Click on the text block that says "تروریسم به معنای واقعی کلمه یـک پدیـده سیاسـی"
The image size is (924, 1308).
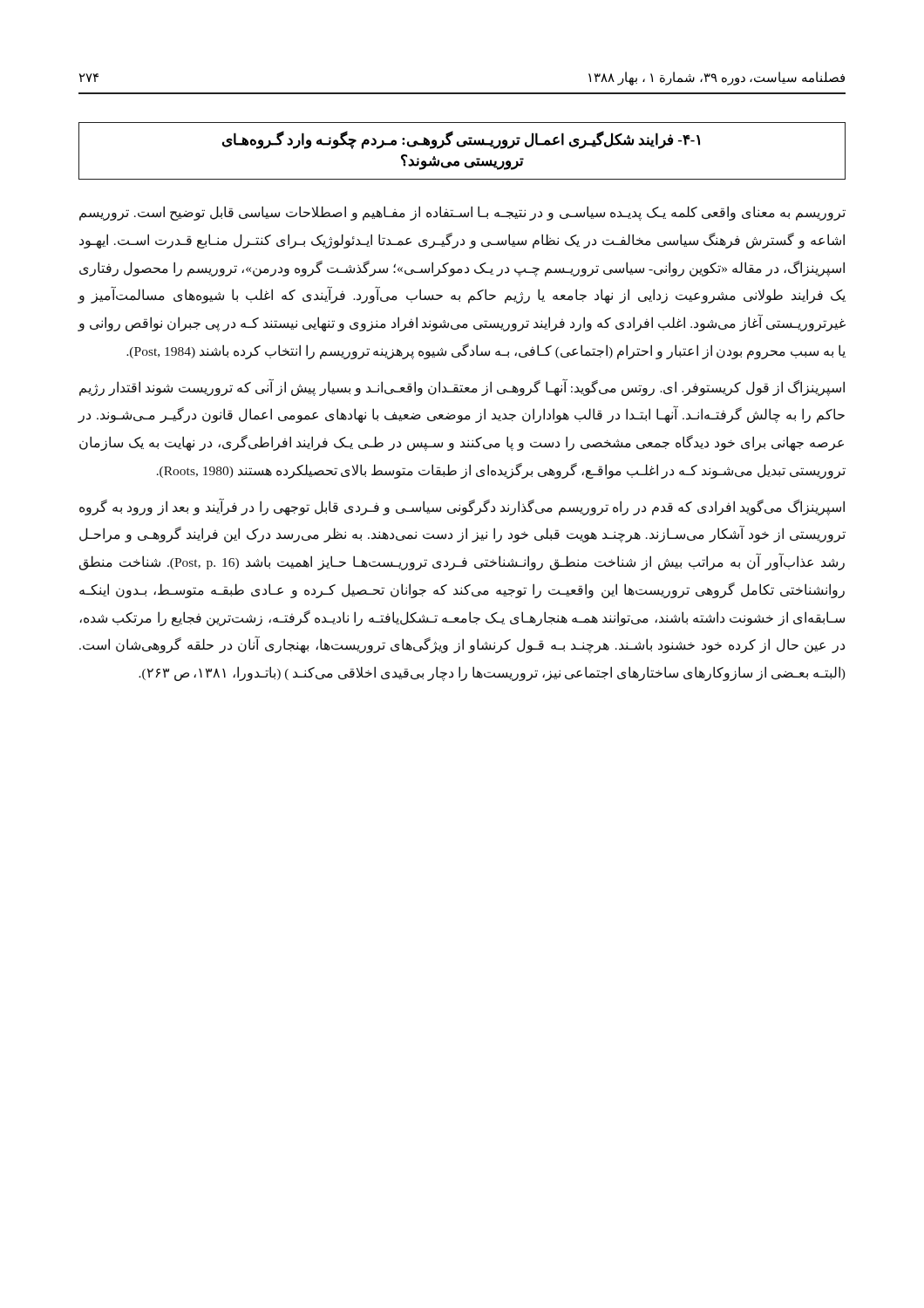462,282
